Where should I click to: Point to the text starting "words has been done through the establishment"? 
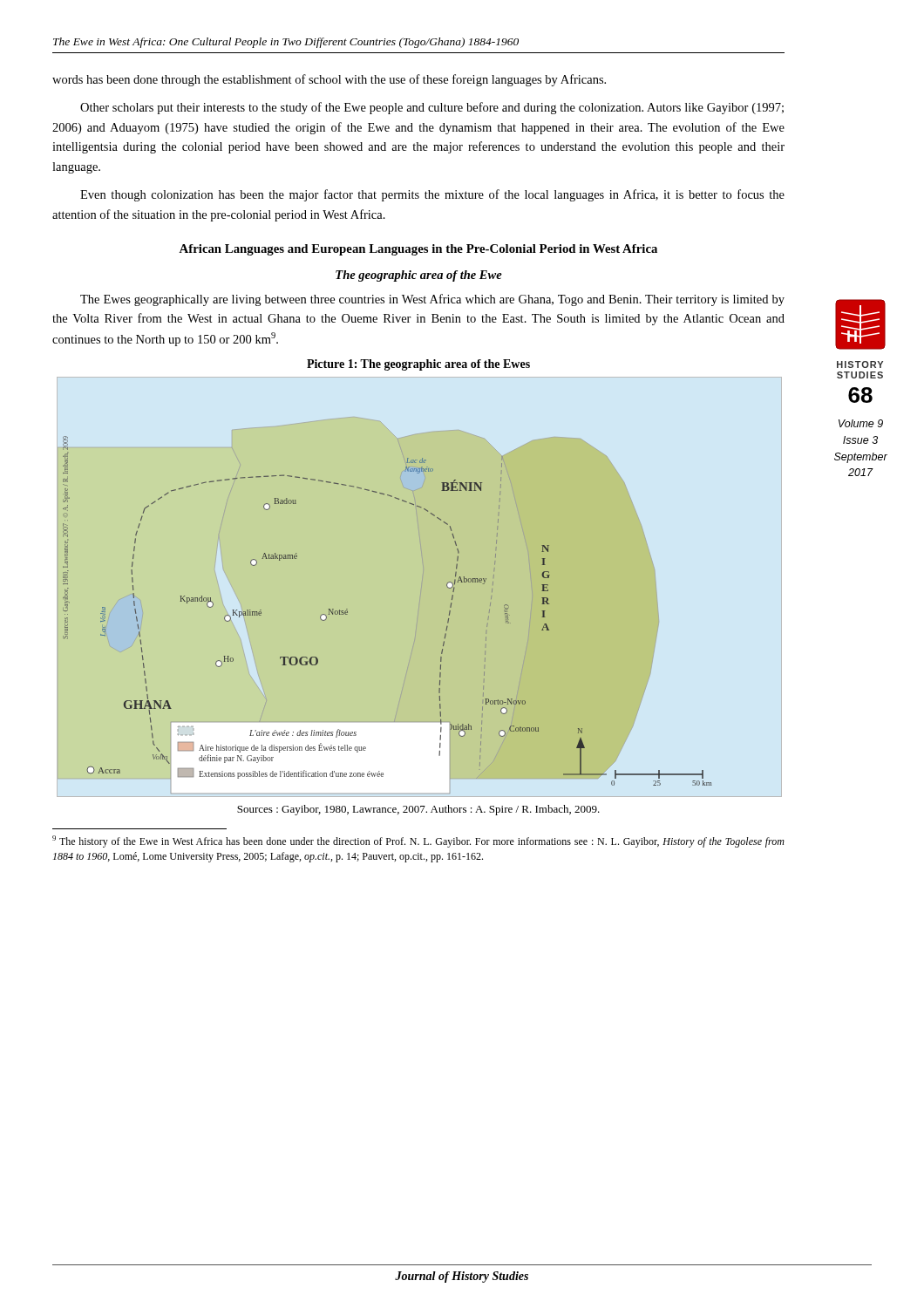[418, 80]
